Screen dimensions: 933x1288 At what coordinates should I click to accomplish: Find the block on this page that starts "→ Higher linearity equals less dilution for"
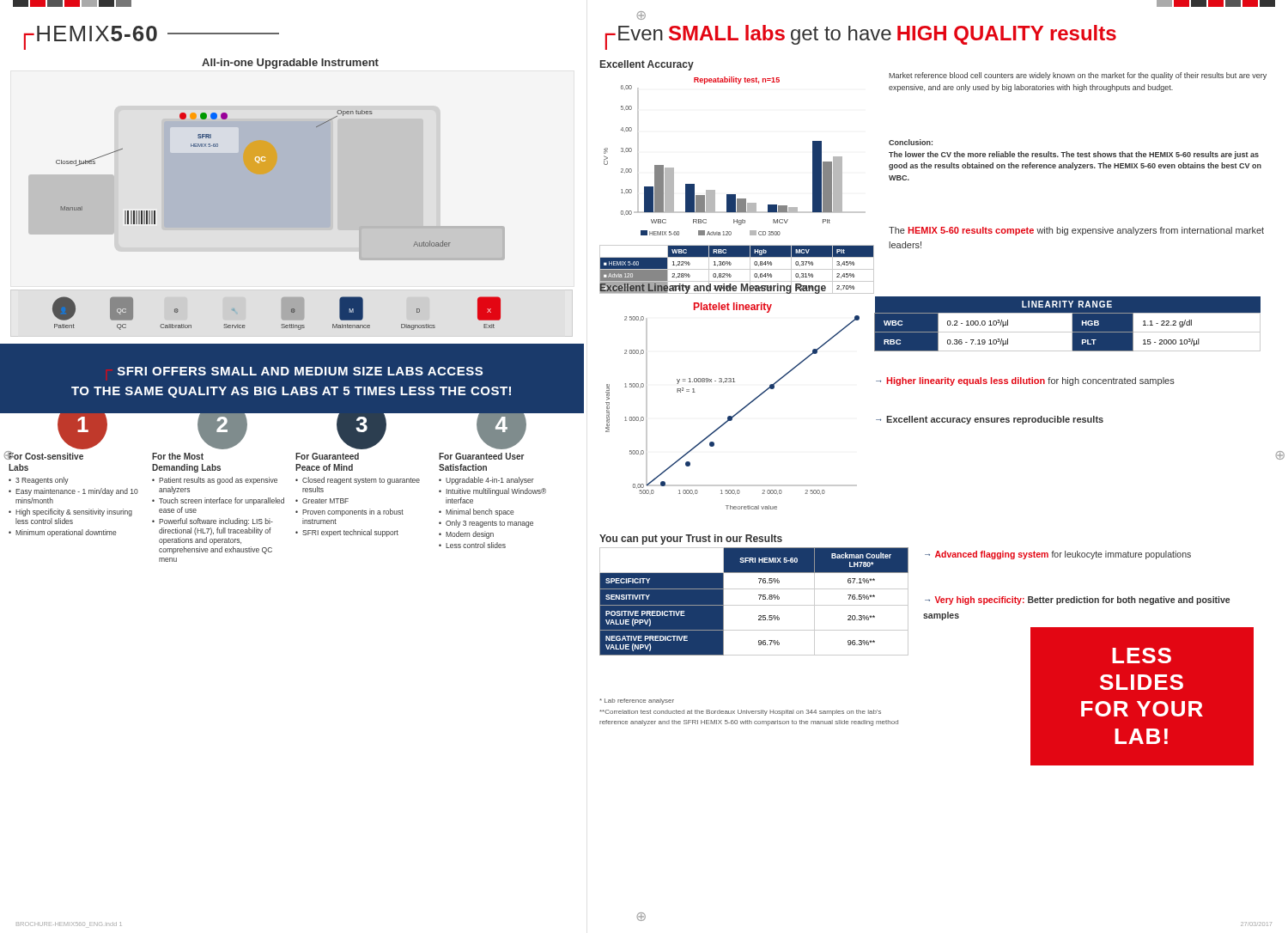click(1024, 381)
